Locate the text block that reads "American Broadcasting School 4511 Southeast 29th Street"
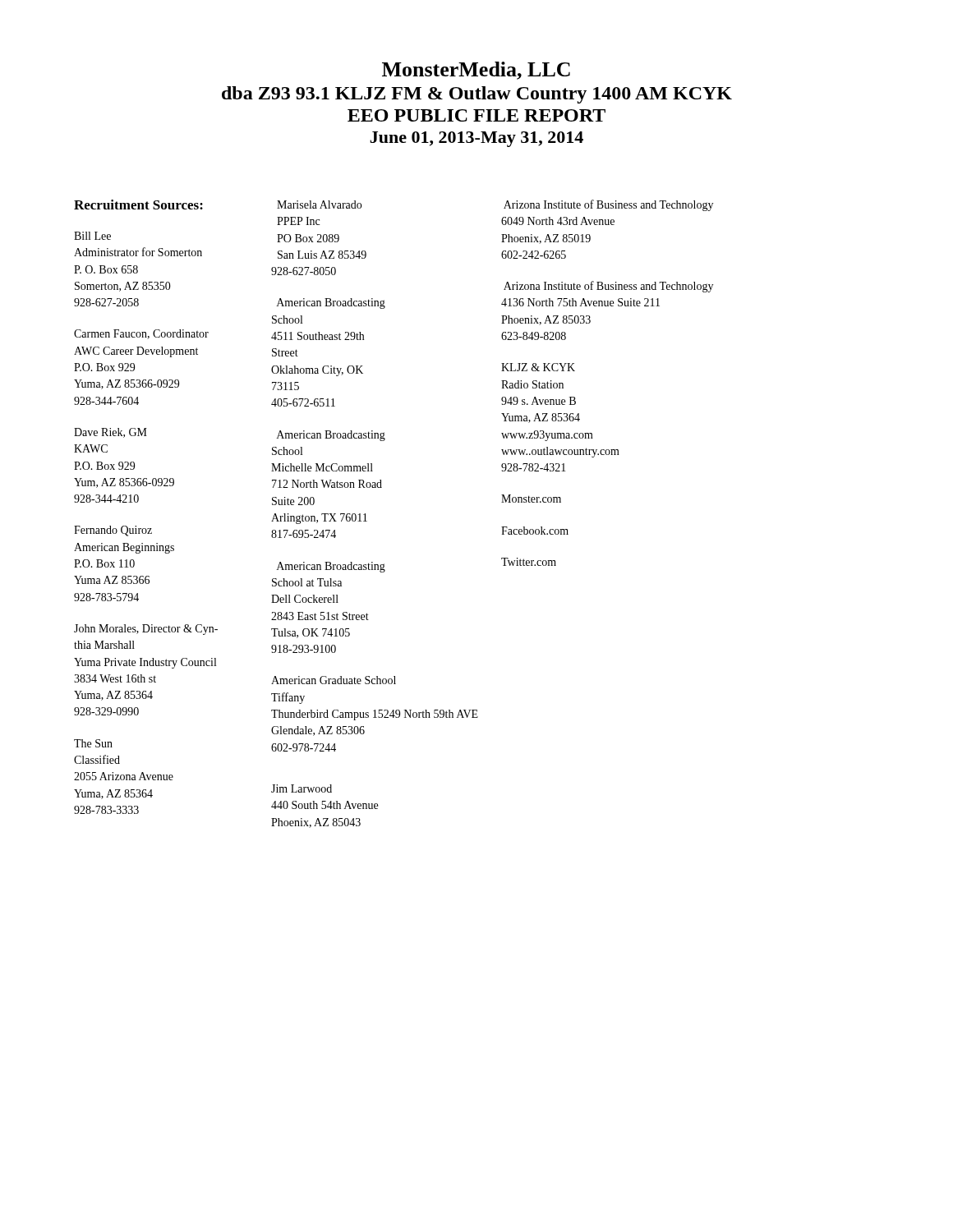 331,303
